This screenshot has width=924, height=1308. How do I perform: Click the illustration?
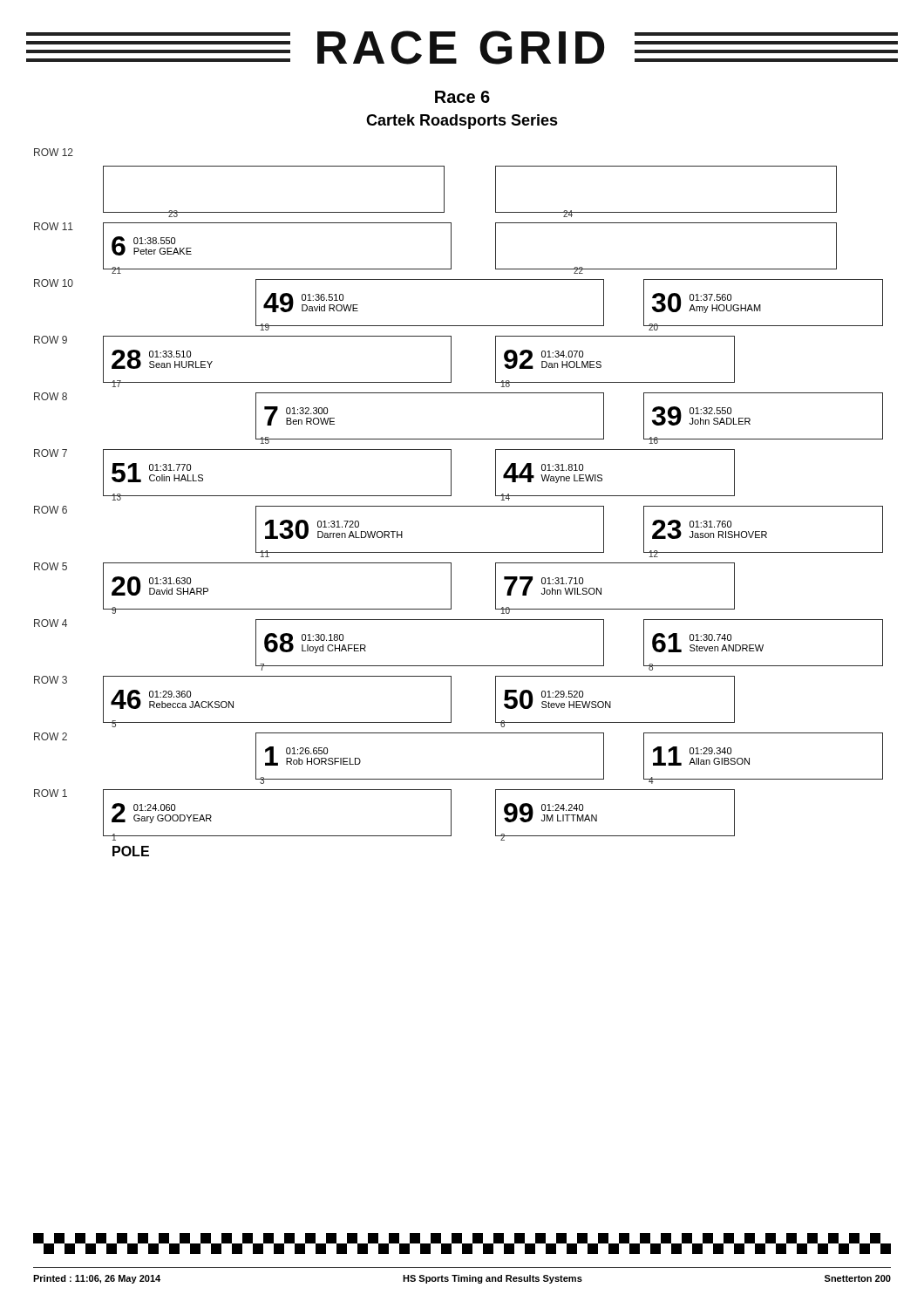[x=462, y=1244]
